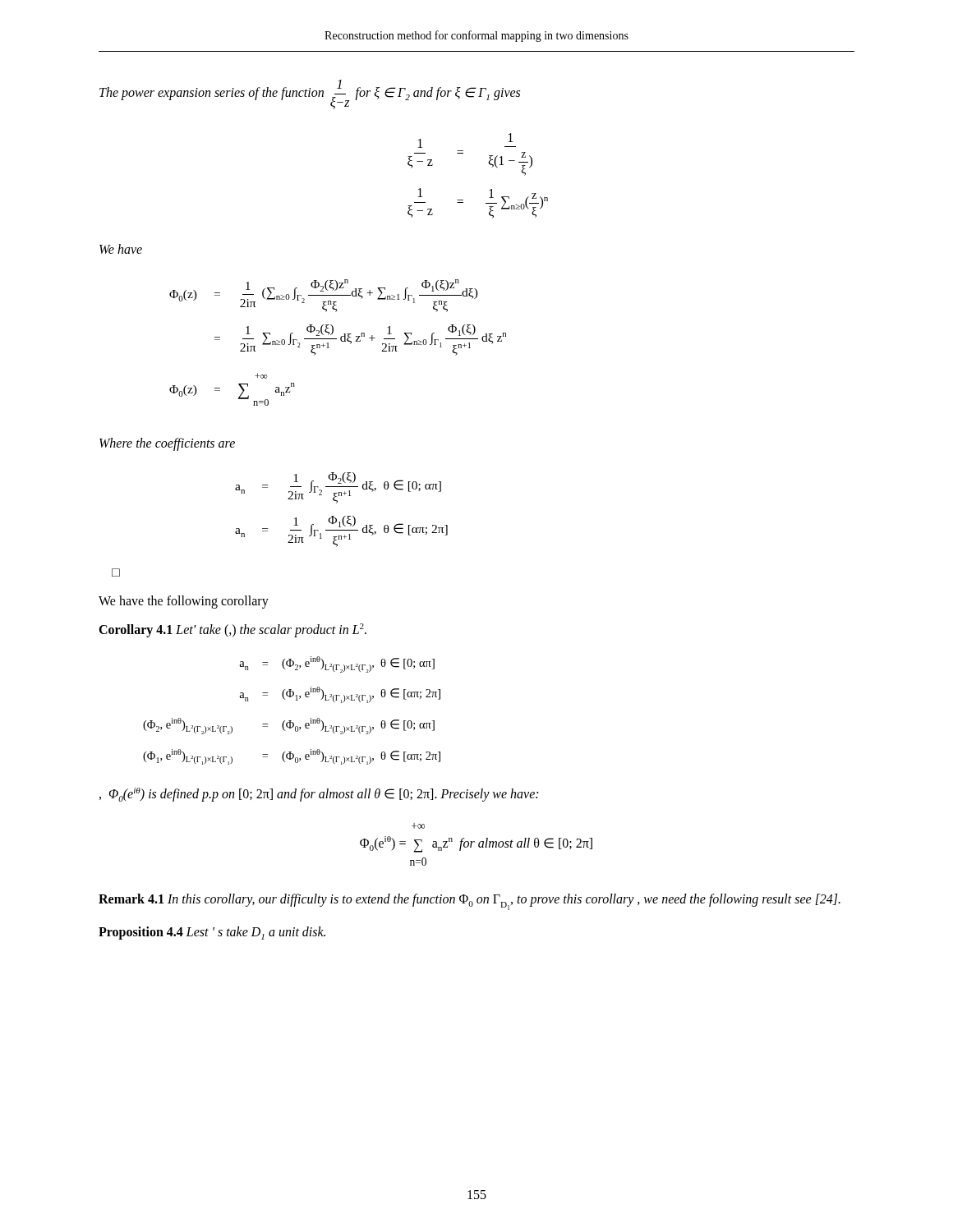Point to the block starting "We have the"
Viewport: 953px width, 1232px height.
(183, 601)
